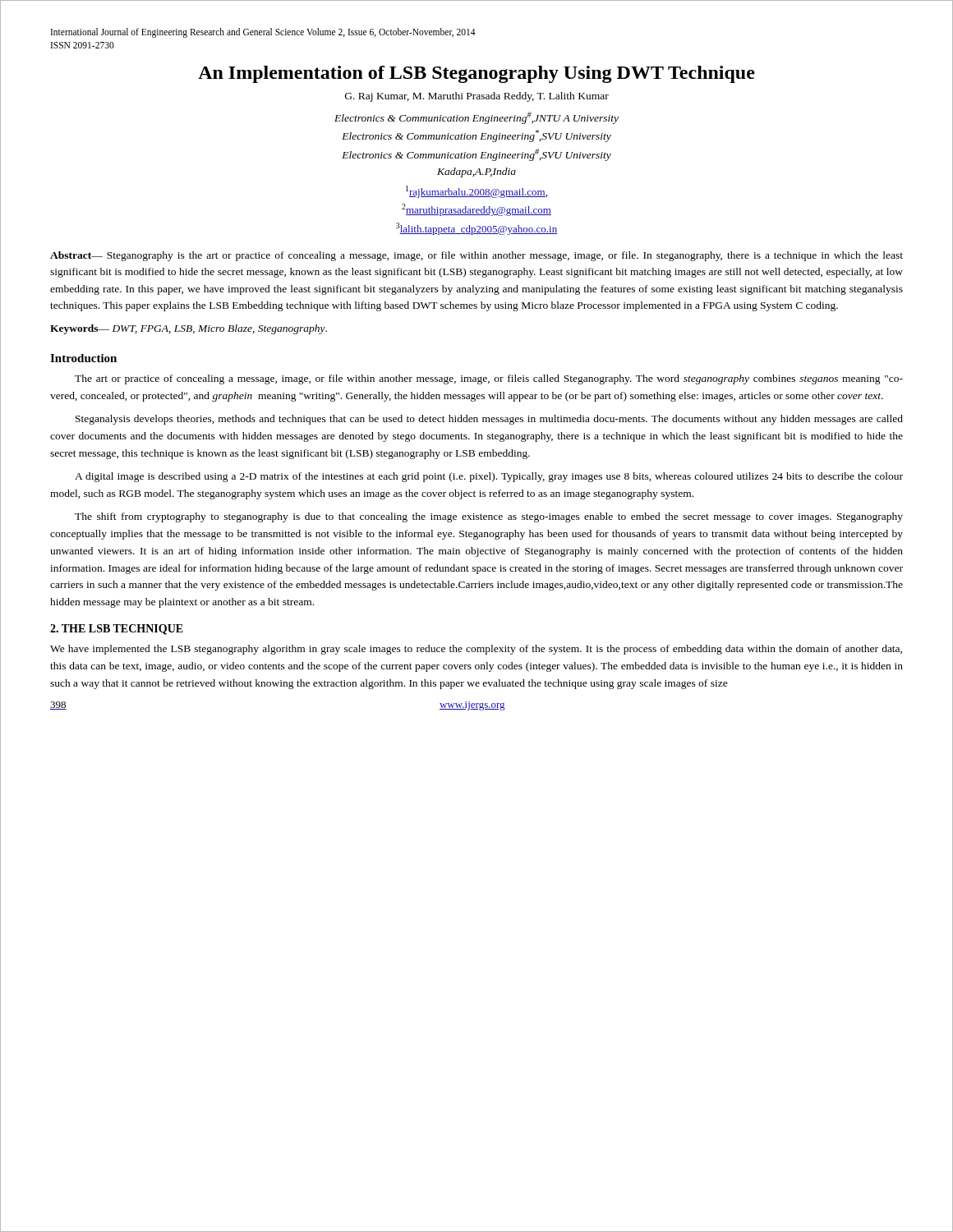Navigate to the passage starting "We have implemented the LSB steganography algorithm"
Viewport: 953px width, 1232px height.
tap(476, 666)
